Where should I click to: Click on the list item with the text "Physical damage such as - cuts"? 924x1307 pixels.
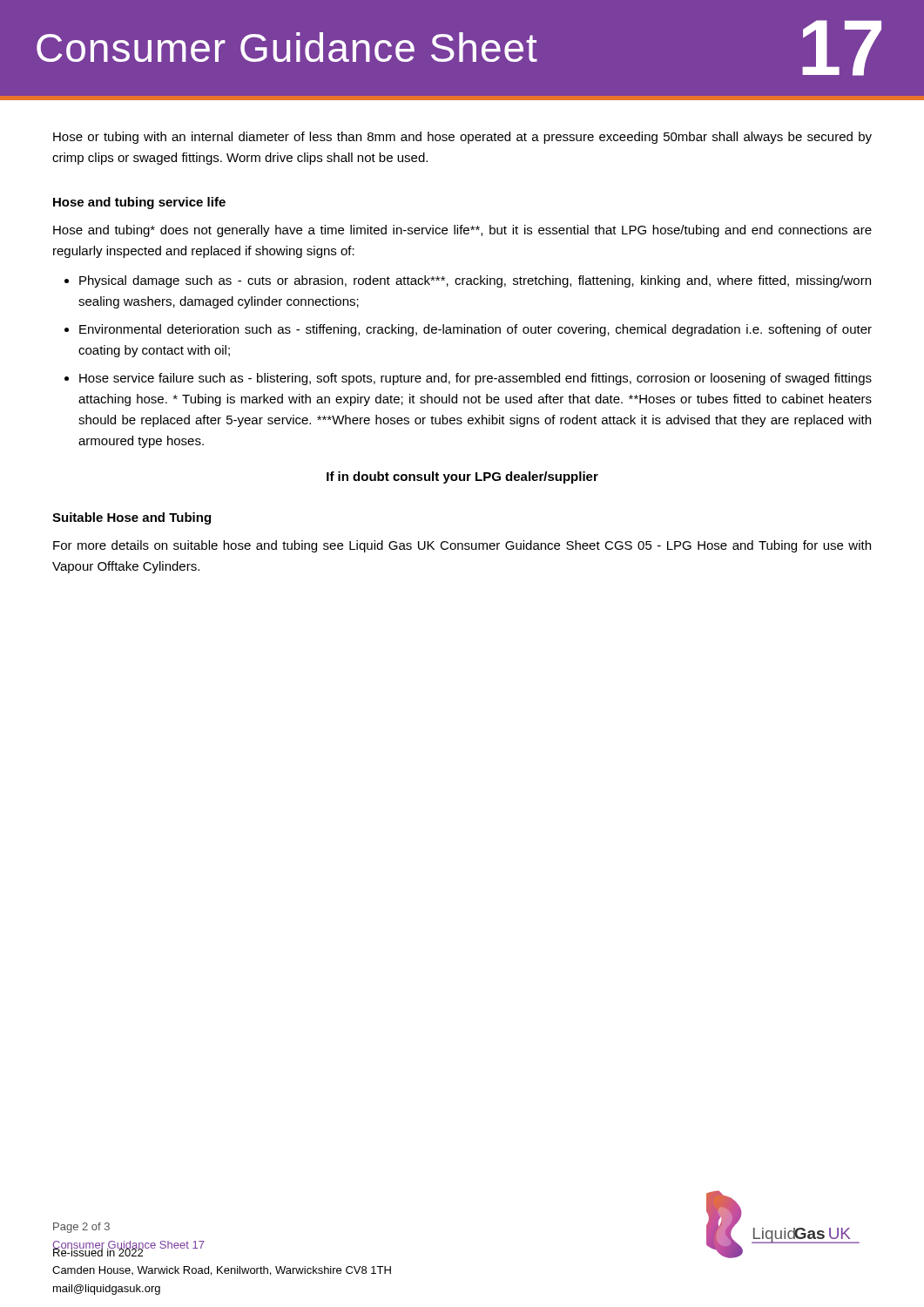pos(475,291)
